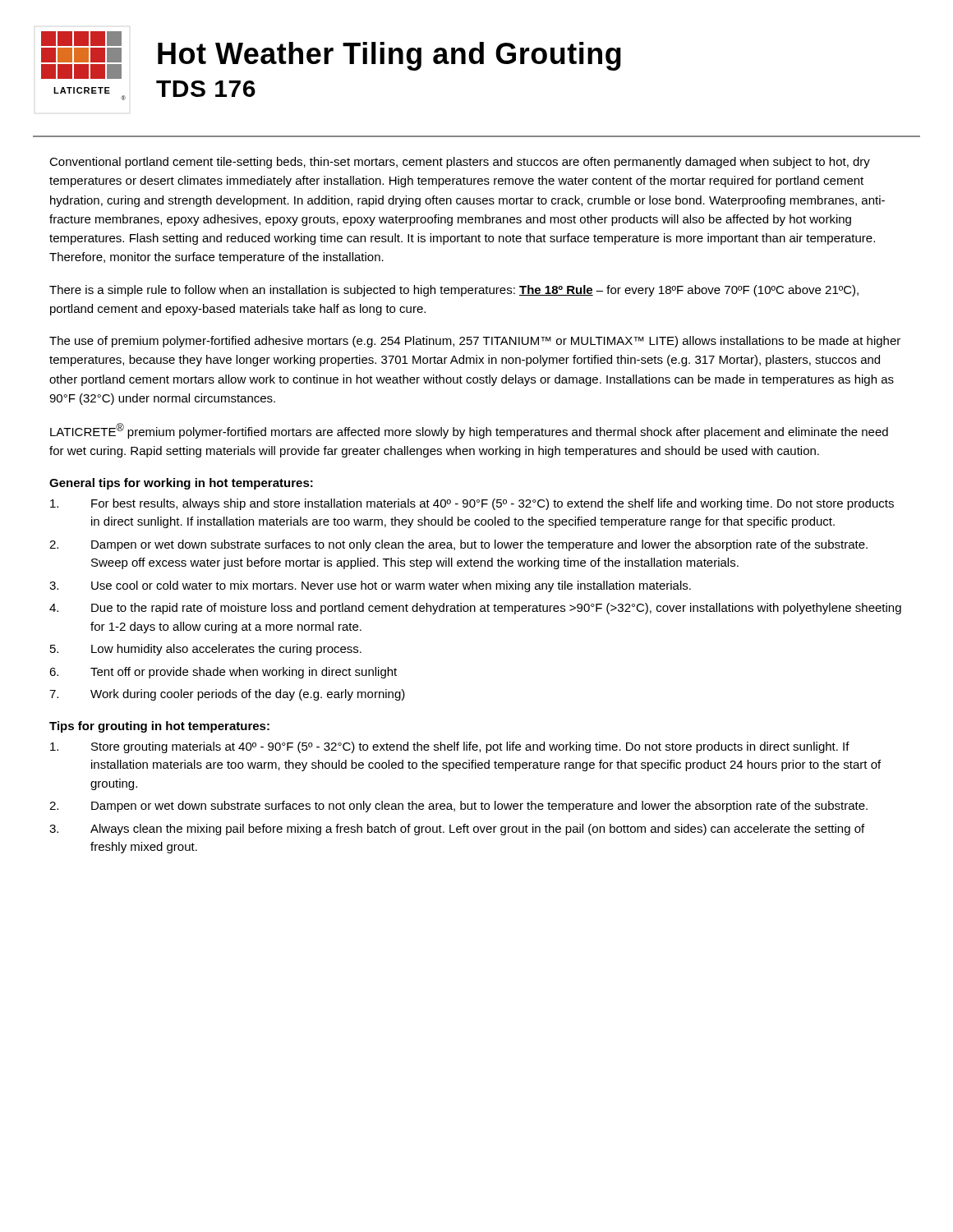Click the passage that begins "3. Always clean the mixing"

coord(476,838)
